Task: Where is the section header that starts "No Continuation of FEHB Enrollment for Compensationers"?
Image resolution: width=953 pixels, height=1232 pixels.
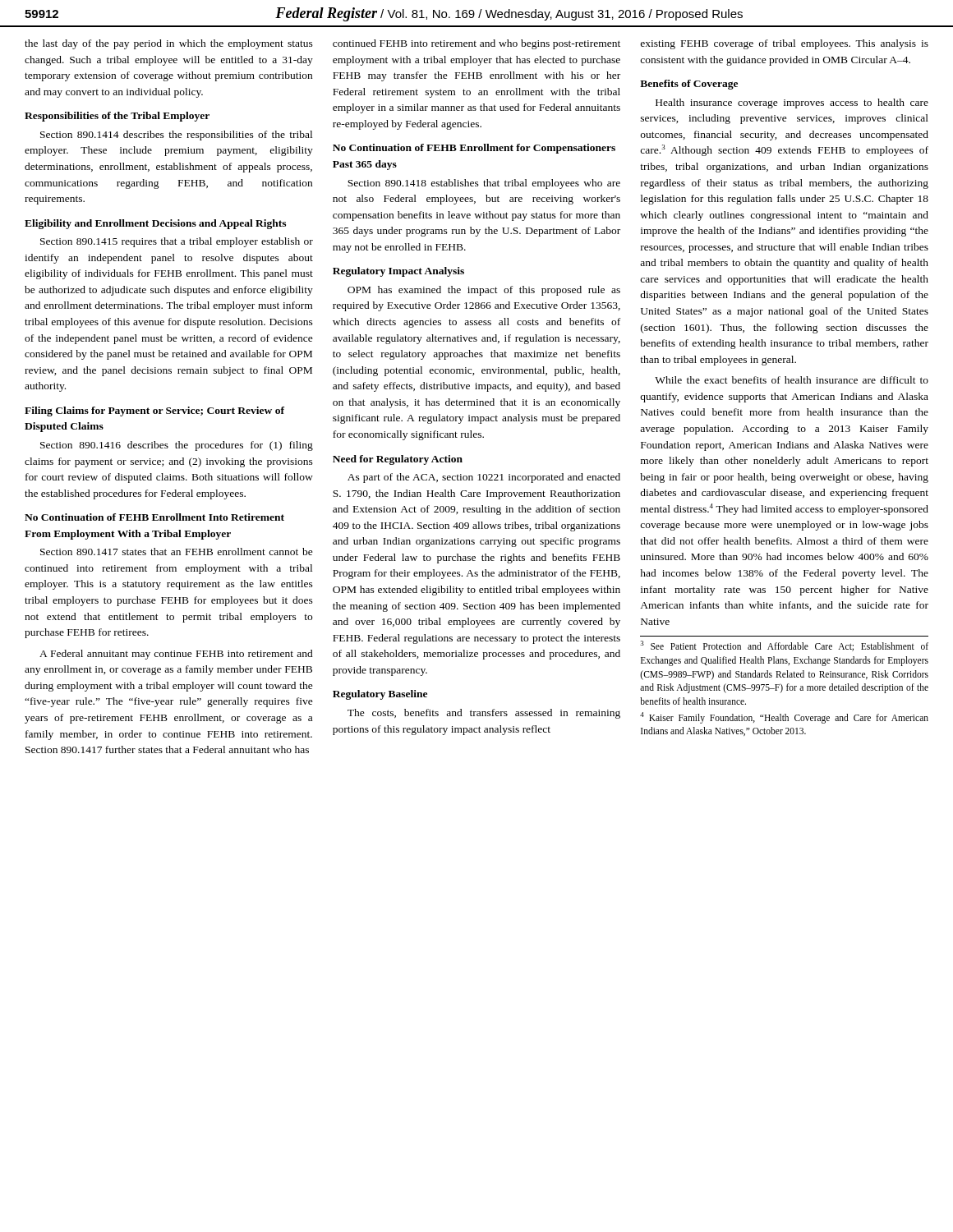Action: pyautogui.click(x=474, y=156)
